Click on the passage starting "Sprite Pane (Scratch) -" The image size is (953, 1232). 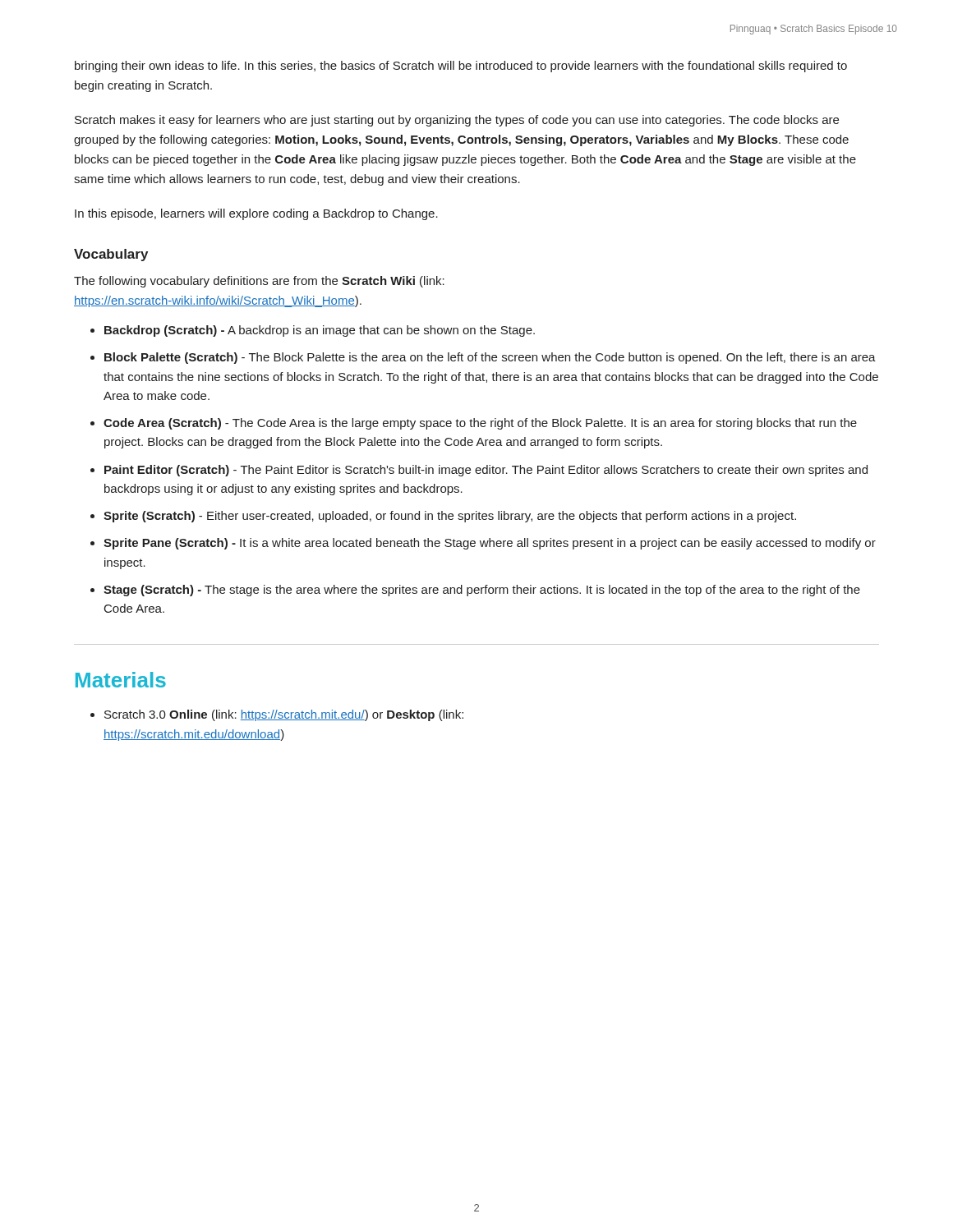490,552
